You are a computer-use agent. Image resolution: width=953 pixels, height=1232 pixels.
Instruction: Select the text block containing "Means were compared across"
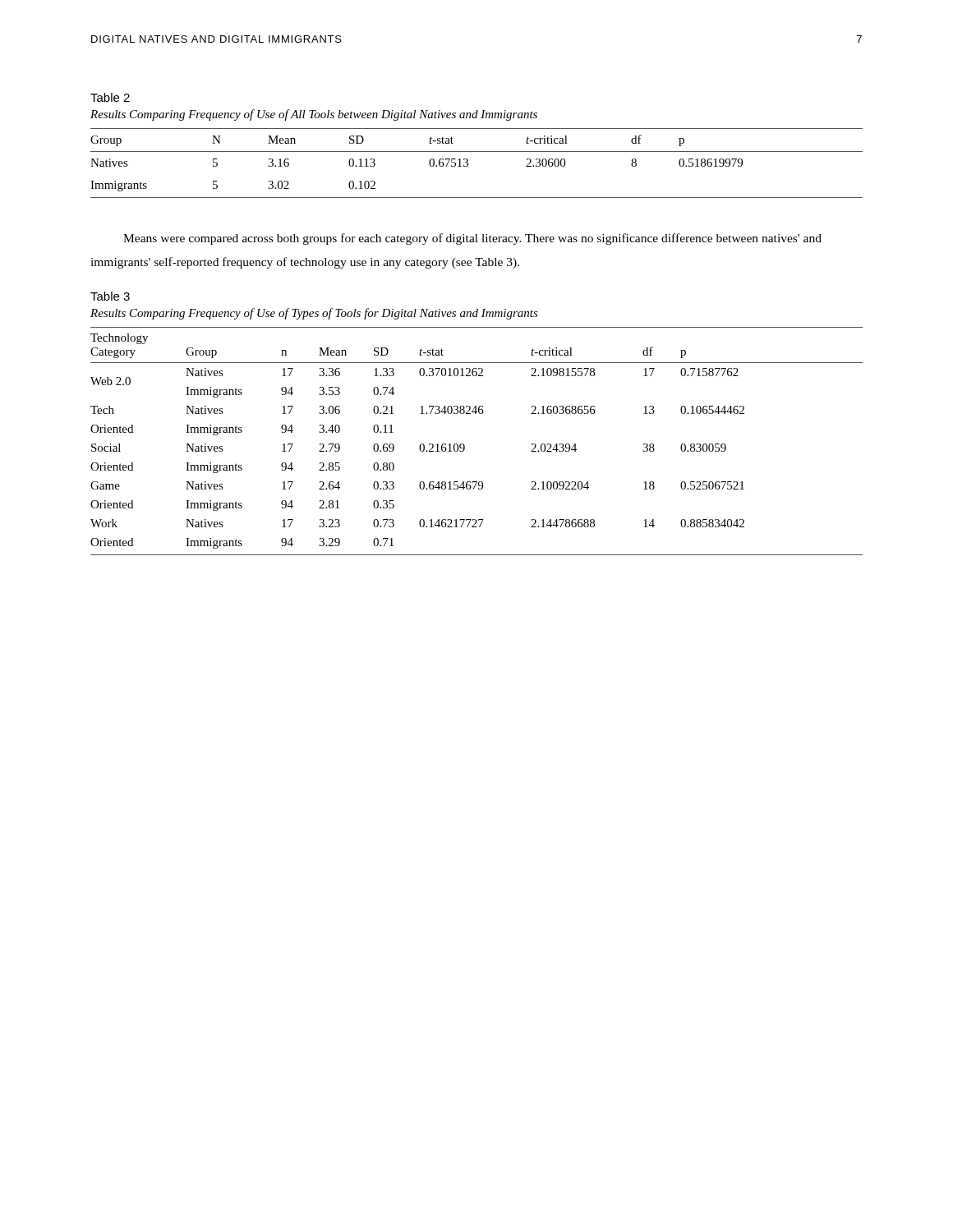pos(456,250)
